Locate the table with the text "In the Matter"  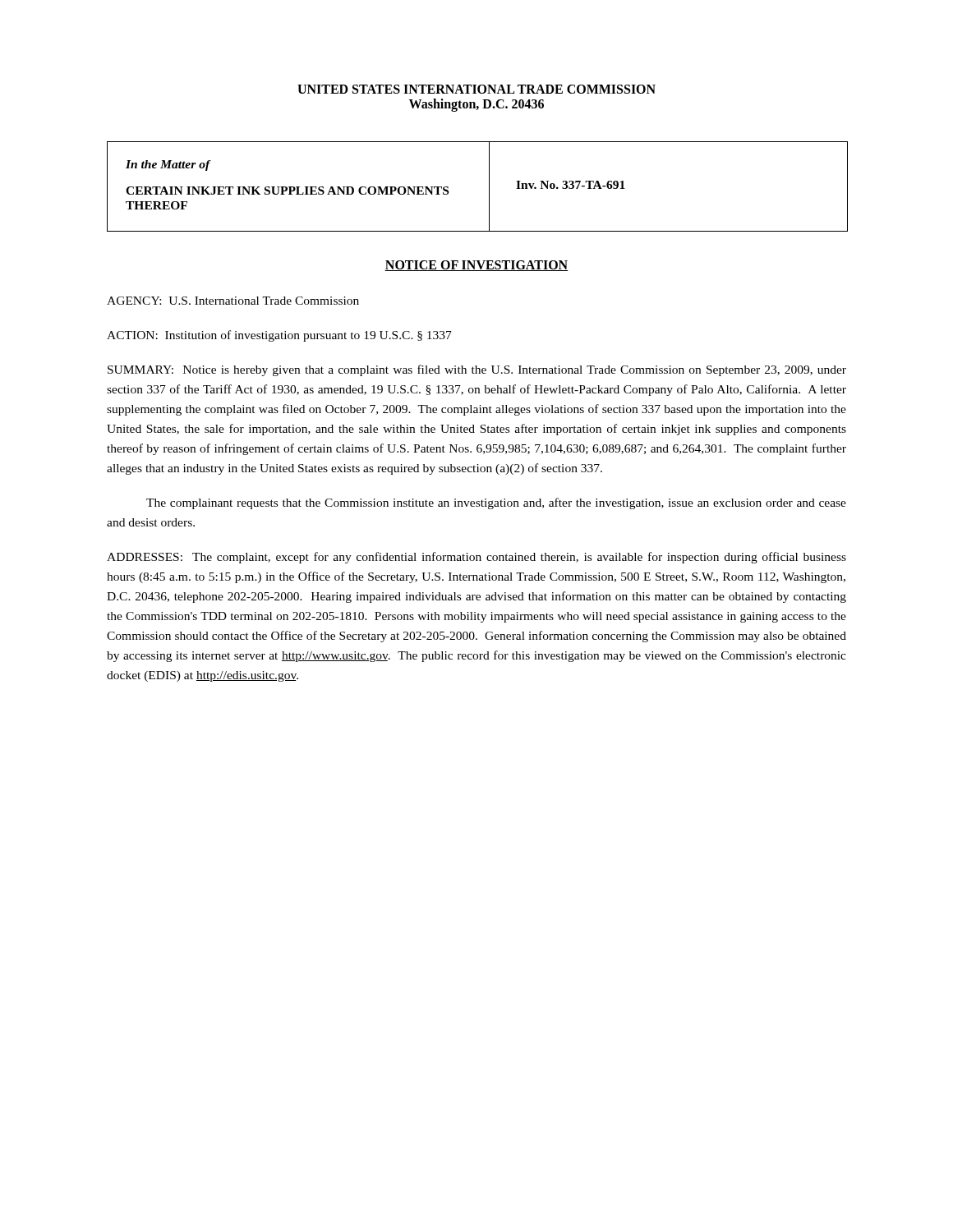(477, 186)
